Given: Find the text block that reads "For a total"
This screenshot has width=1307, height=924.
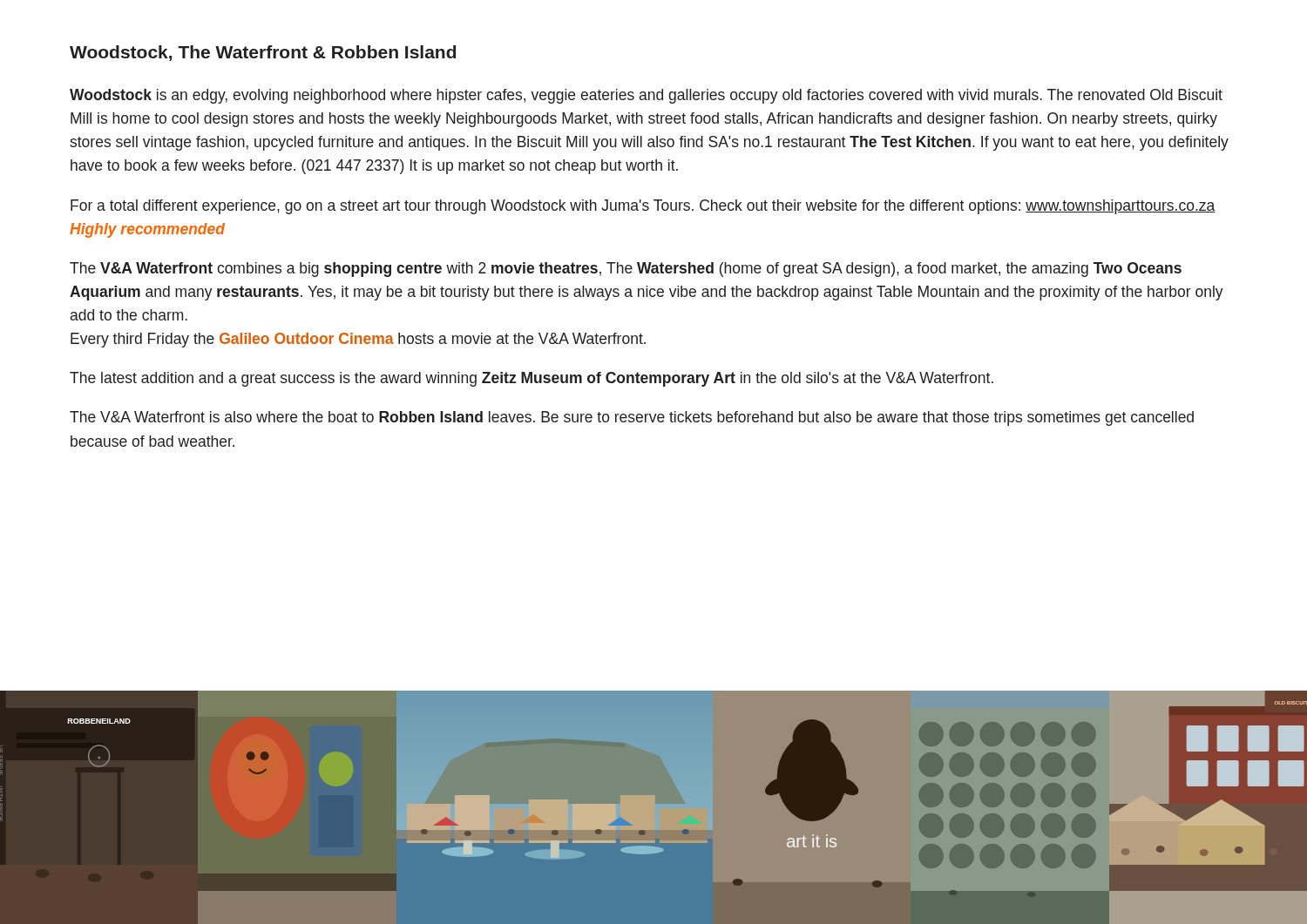Looking at the screenshot, I should click(x=642, y=217).
